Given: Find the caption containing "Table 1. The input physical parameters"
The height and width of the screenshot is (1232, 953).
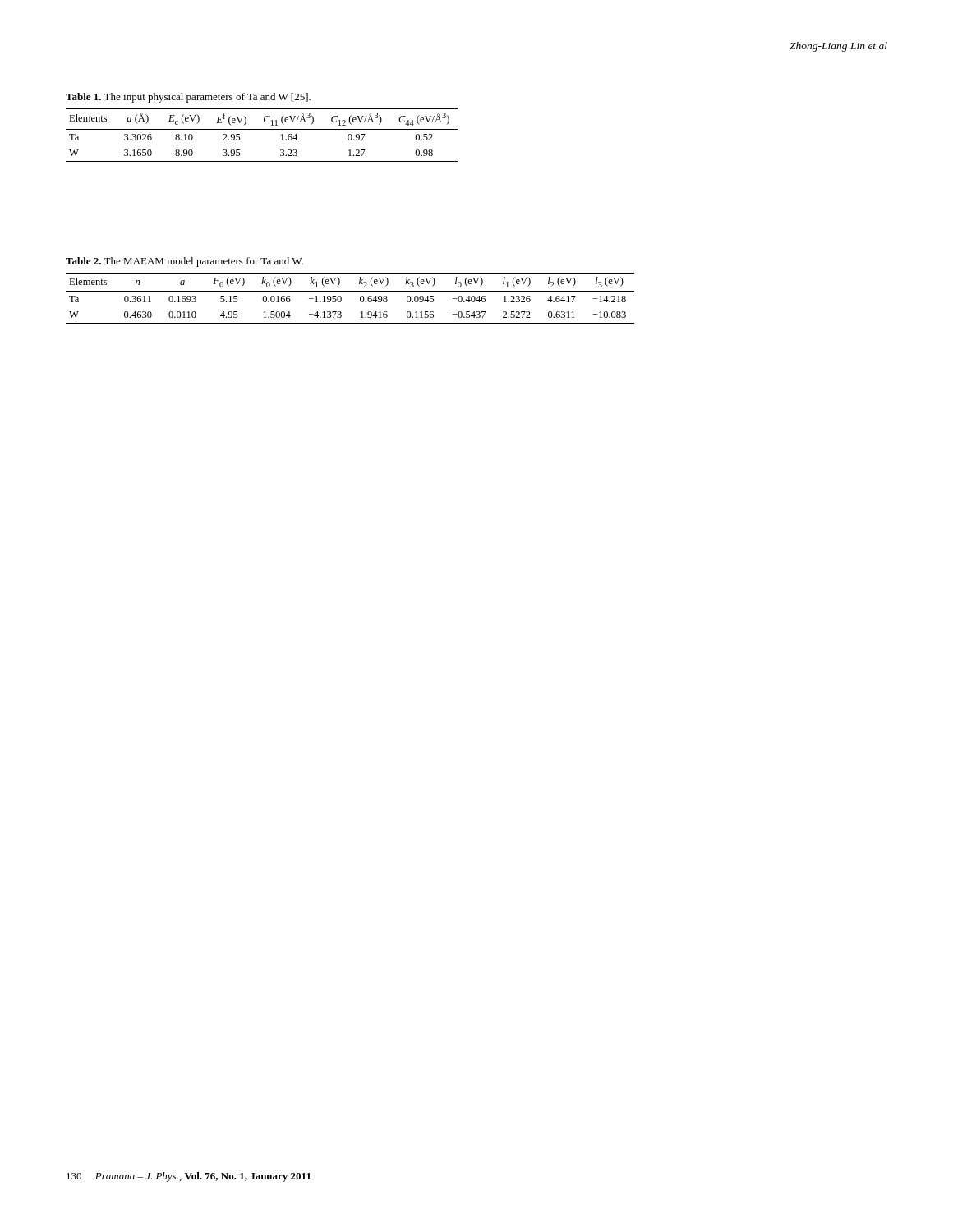Looking at the screenshot, I should (x=188, y=96).
